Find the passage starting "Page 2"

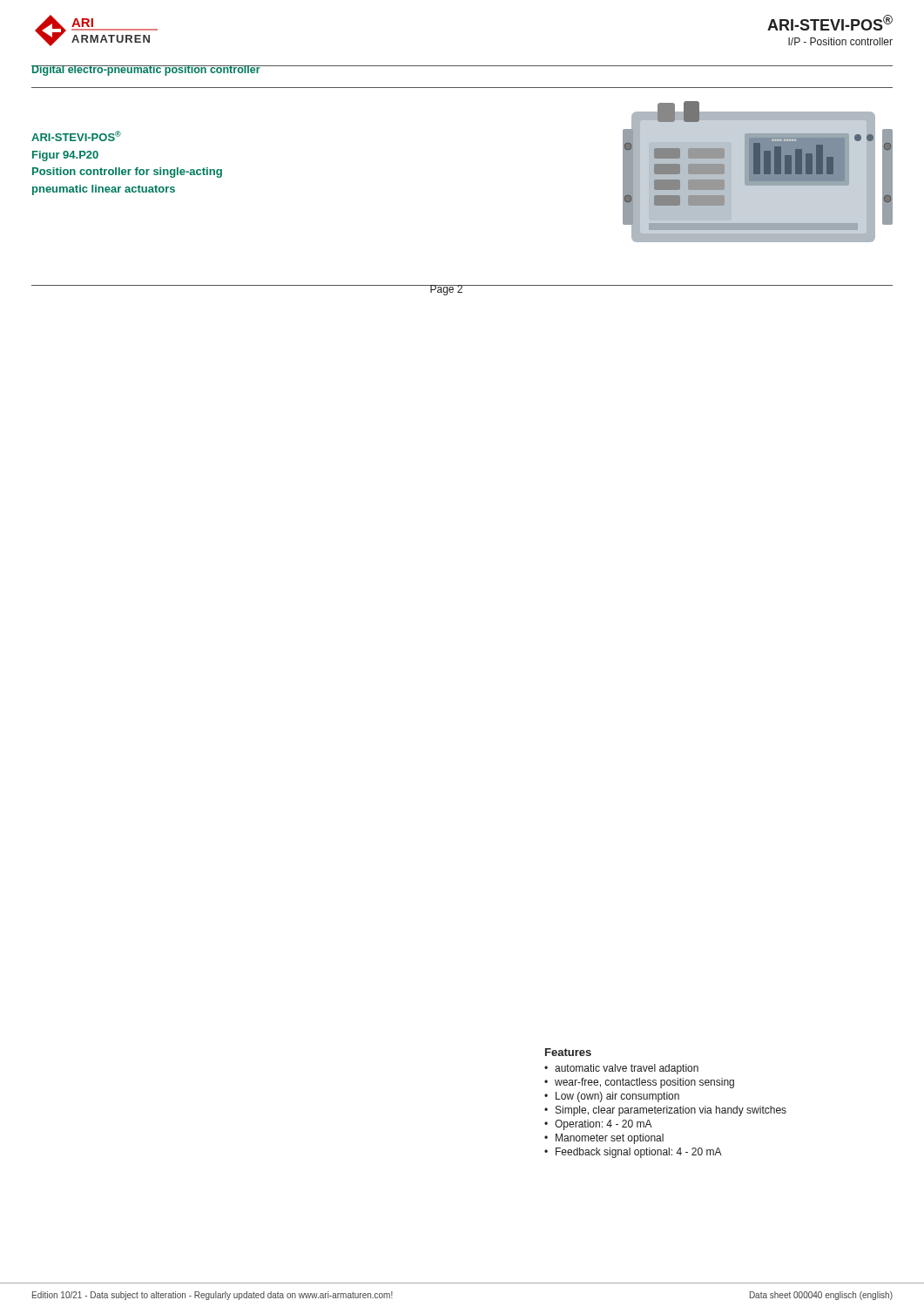pos(446,289)
